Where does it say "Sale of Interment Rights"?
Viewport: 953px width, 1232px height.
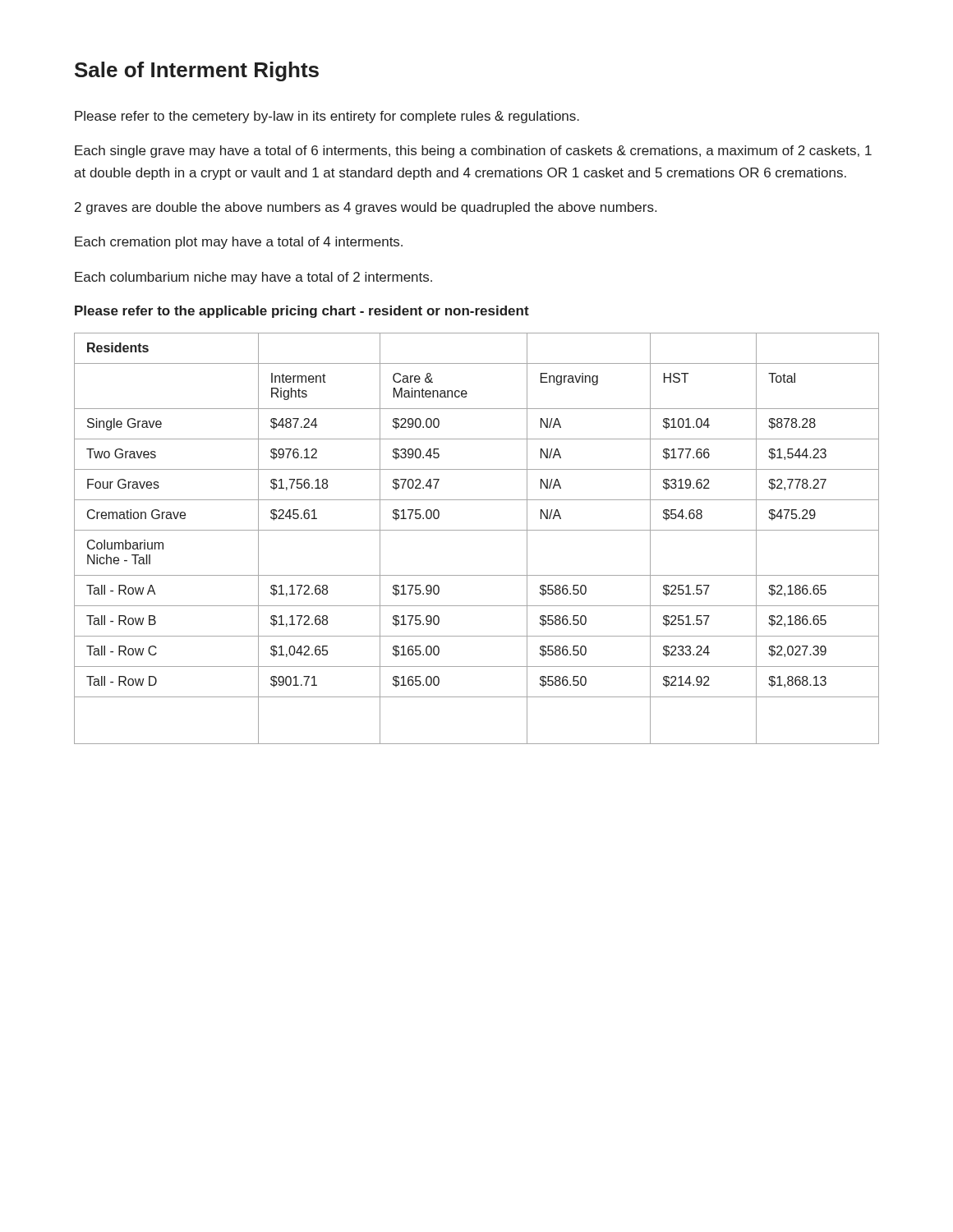pyautogui.click(x=197, y=70)
